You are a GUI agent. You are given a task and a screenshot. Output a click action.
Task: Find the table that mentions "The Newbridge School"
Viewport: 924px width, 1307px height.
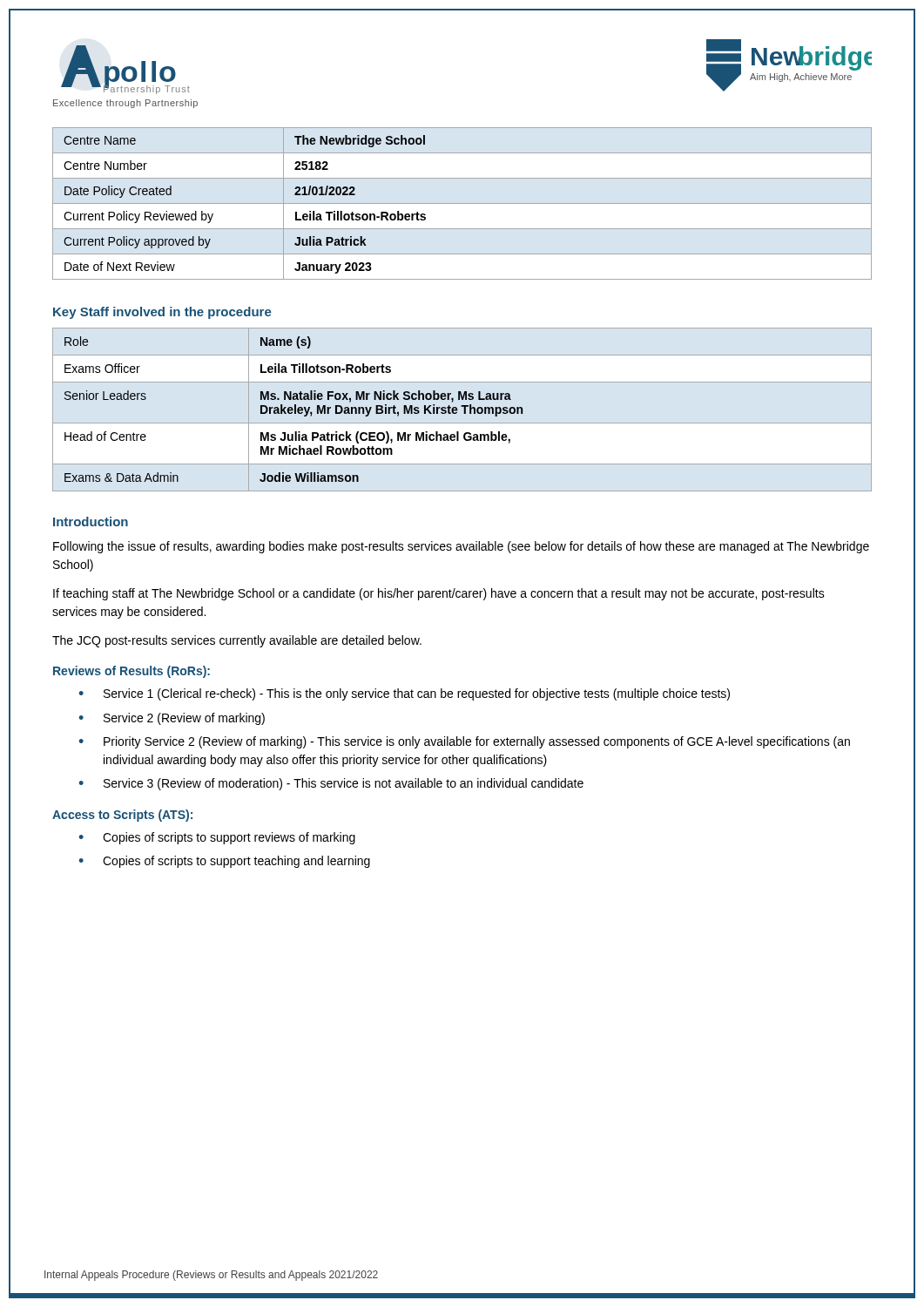point(462,203)
